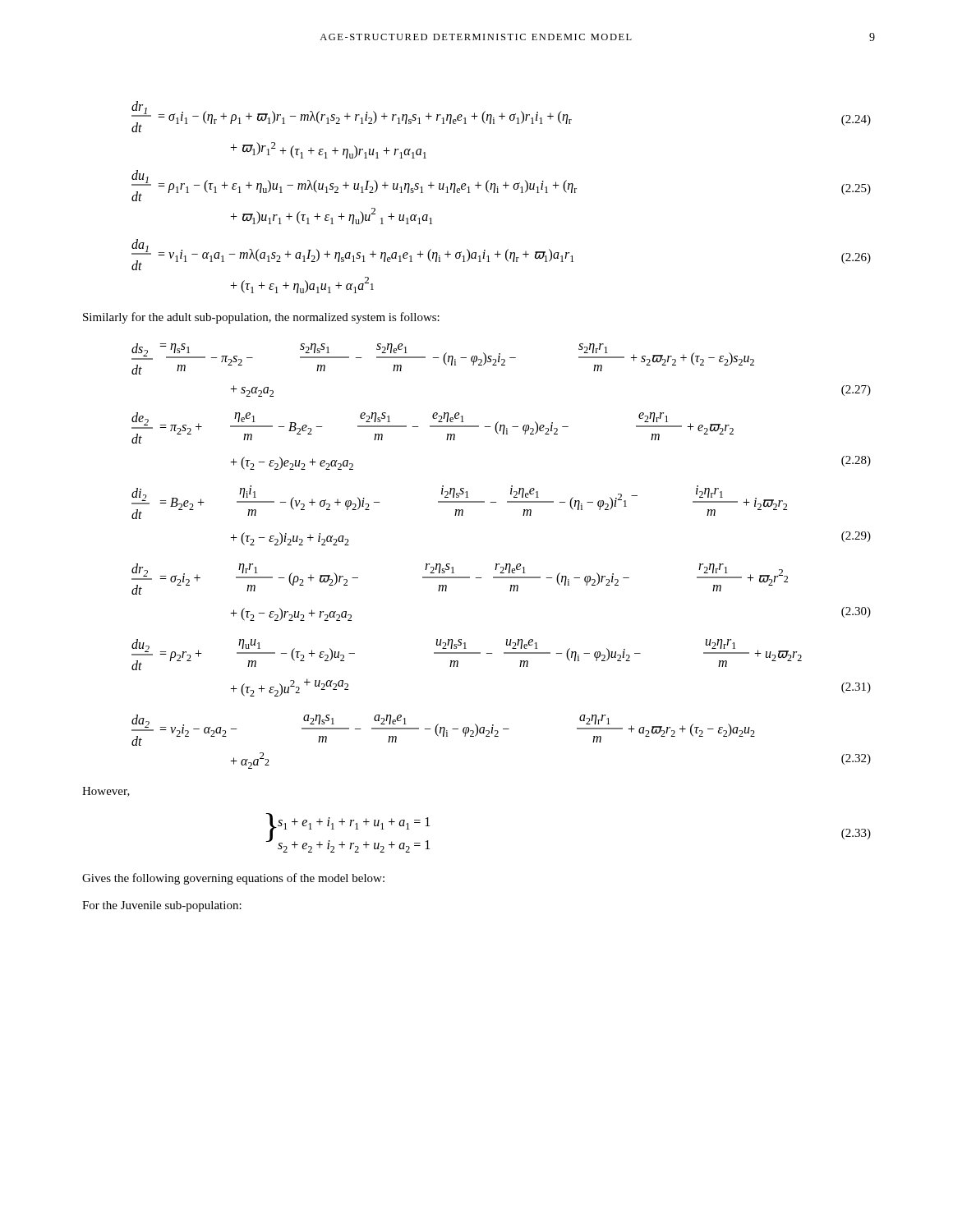Locate the formula that says "du1 dt = ρ1r1 − (τ1 +"
Viewport: 953px width, 1232px height.
476,196
